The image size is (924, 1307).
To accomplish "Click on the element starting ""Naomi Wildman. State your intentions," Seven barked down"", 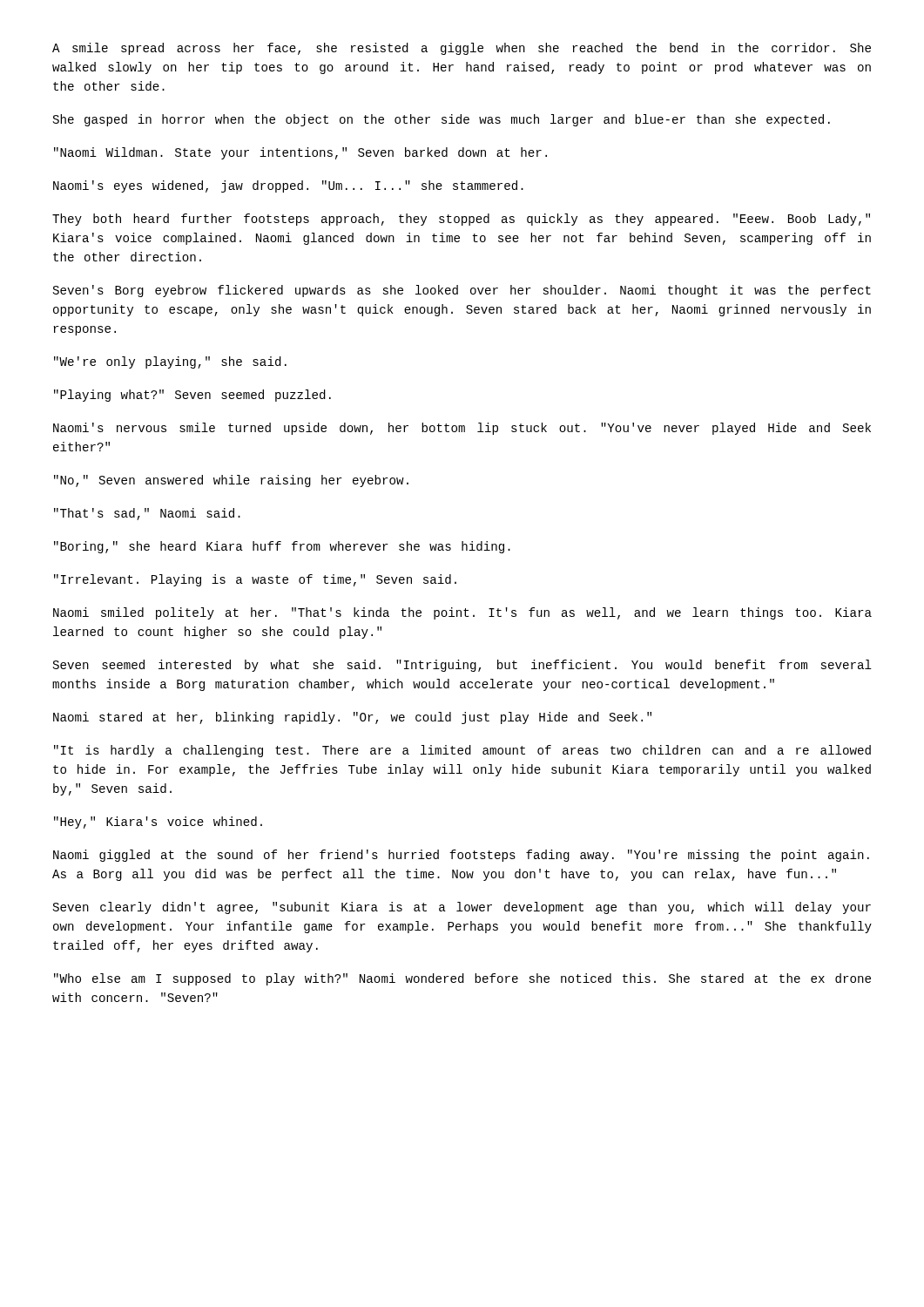I will point(301,153).
